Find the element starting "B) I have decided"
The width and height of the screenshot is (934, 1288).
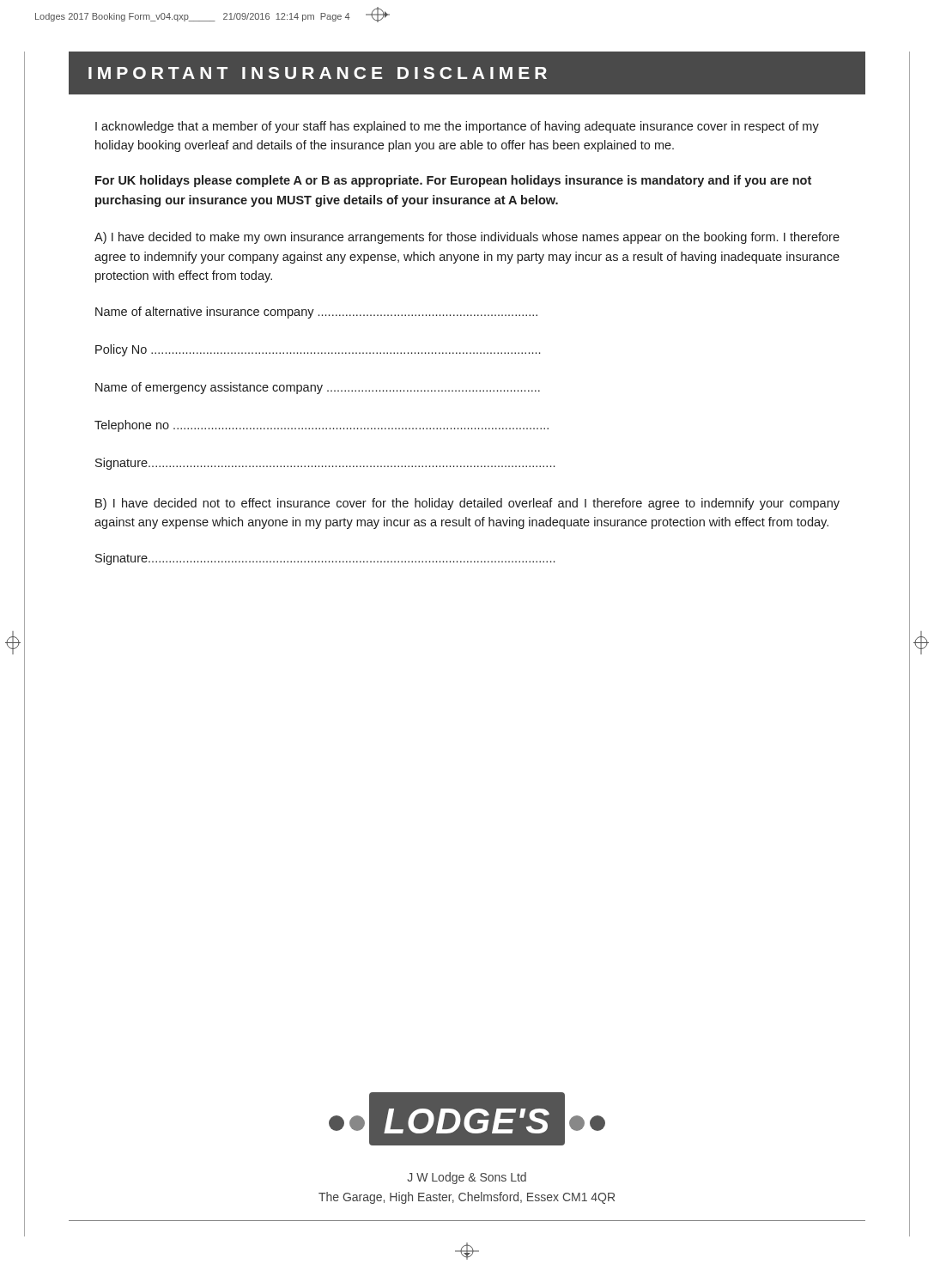467,513
